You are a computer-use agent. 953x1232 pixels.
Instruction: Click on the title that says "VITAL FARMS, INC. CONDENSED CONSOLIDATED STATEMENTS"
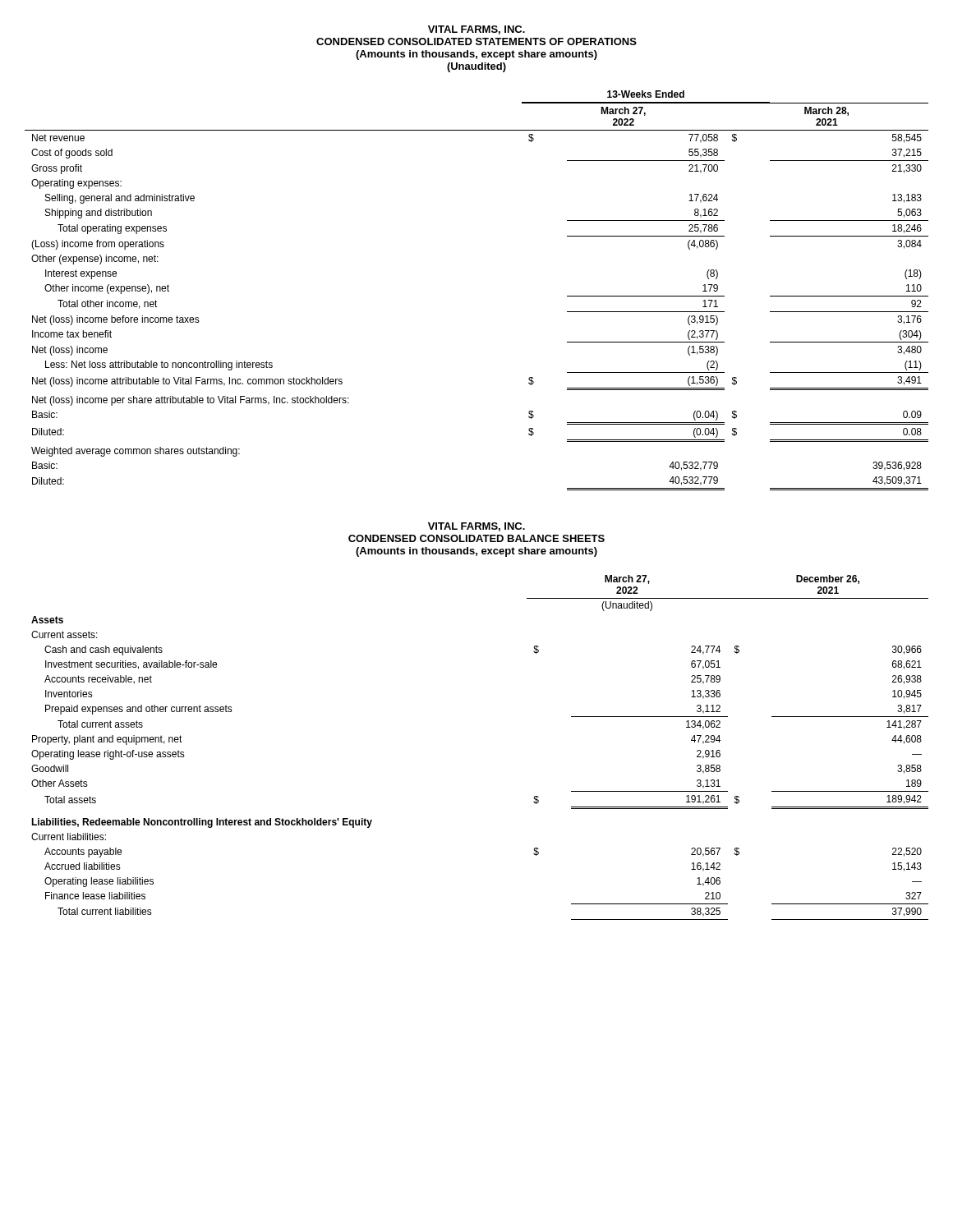pos(476,48)
